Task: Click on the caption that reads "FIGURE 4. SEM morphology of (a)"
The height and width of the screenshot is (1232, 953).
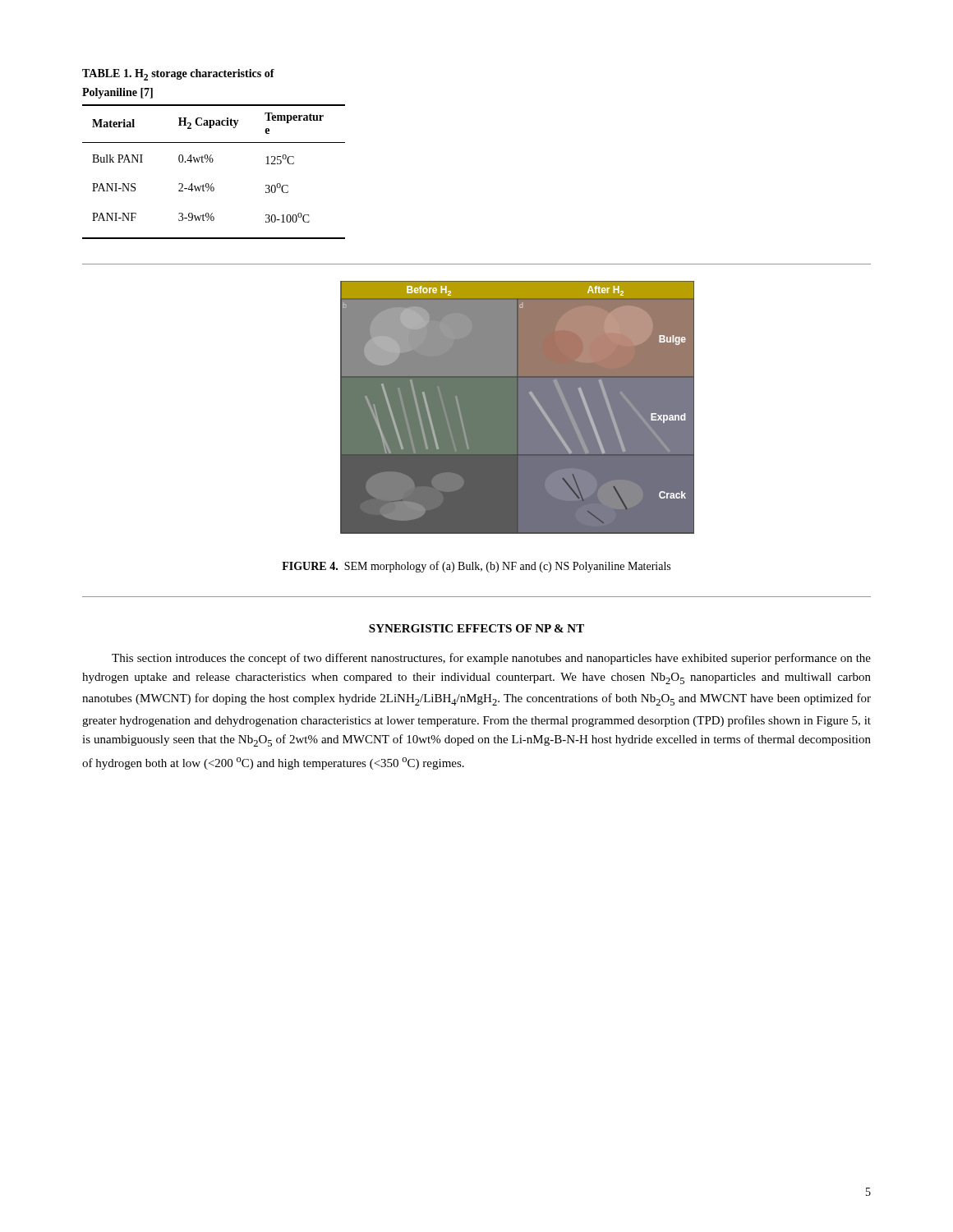Action: [x=476, y=566]
